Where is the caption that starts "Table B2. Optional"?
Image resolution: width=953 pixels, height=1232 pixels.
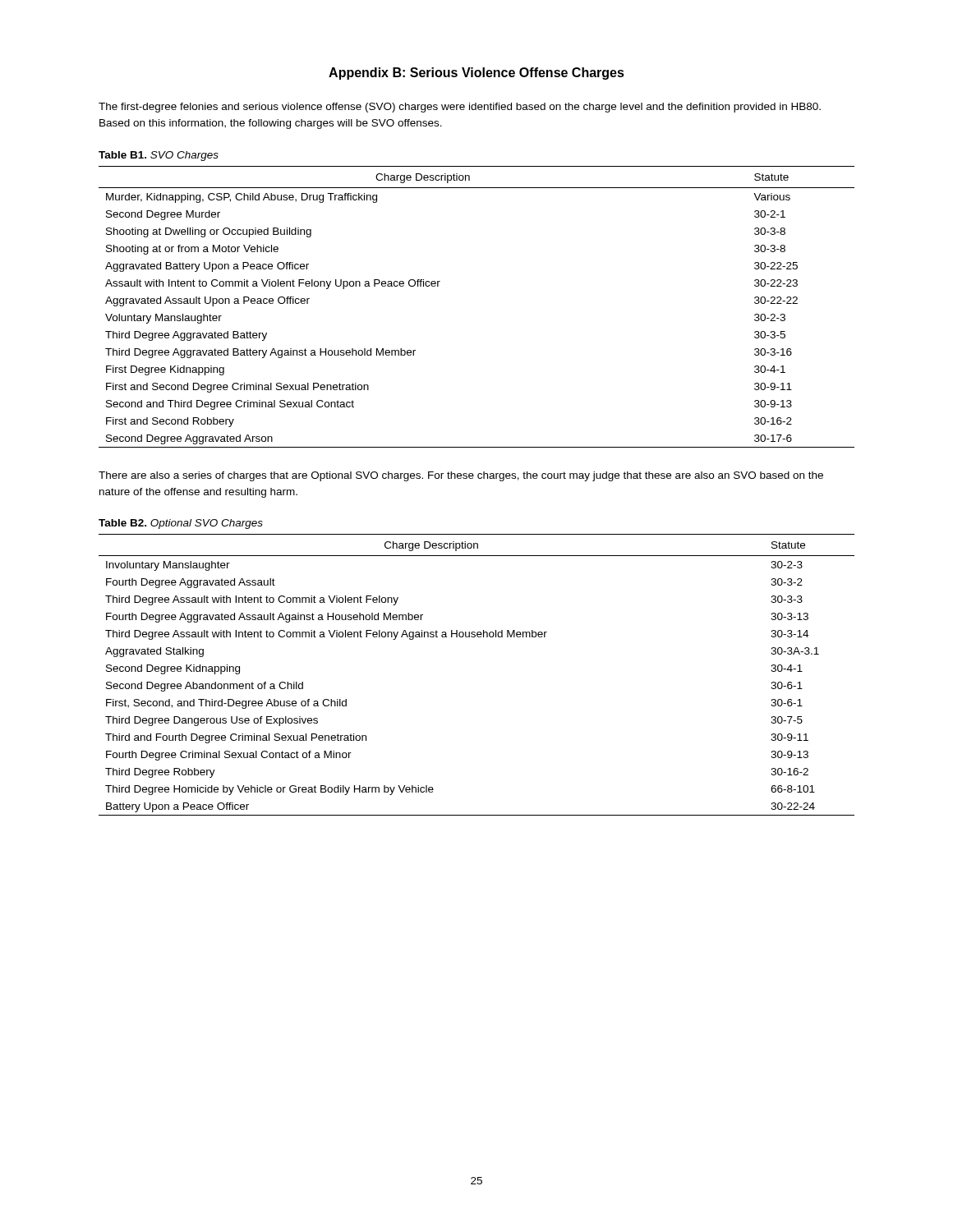[x=181, y=523]
